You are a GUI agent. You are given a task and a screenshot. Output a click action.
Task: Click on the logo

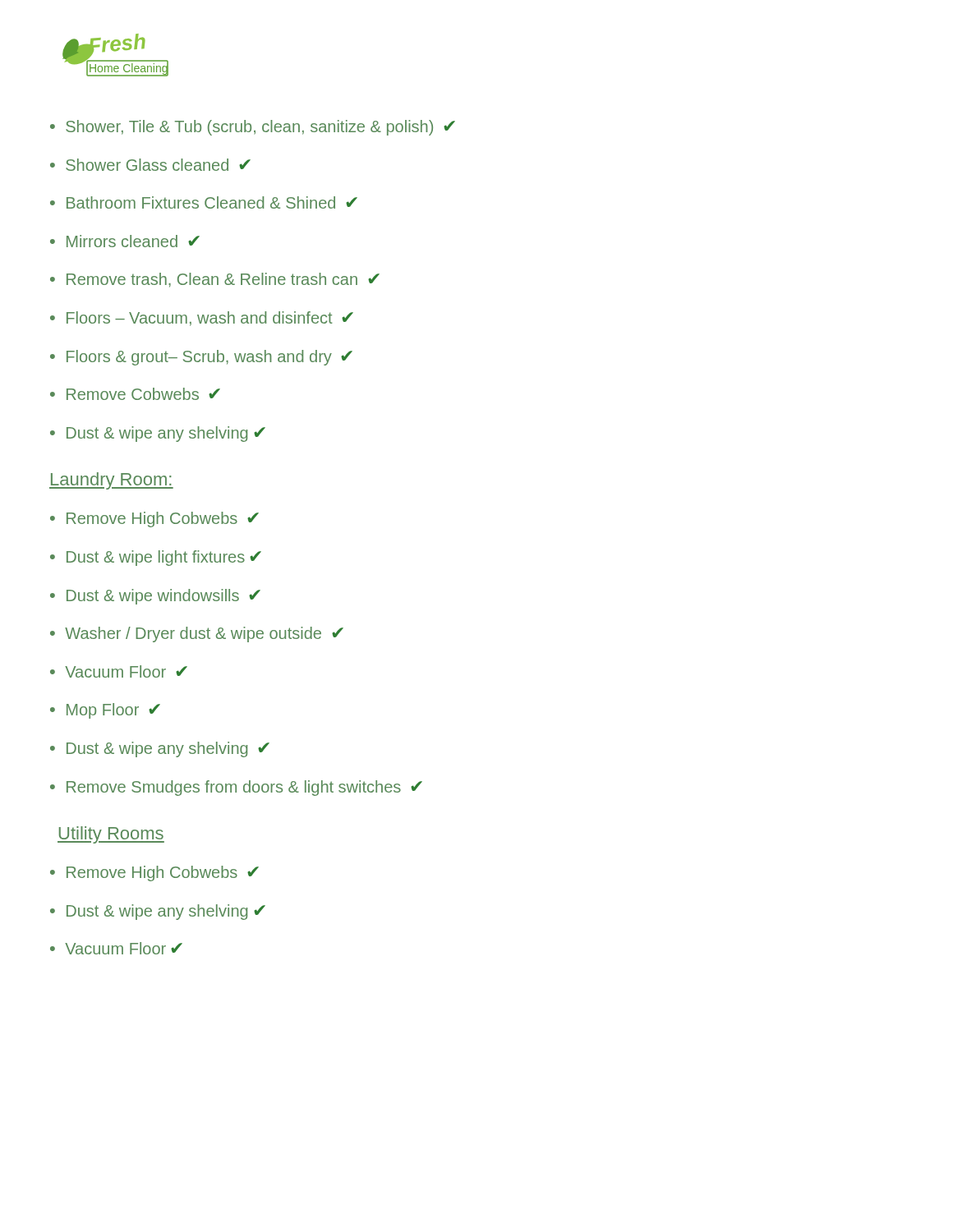[476, 57]
